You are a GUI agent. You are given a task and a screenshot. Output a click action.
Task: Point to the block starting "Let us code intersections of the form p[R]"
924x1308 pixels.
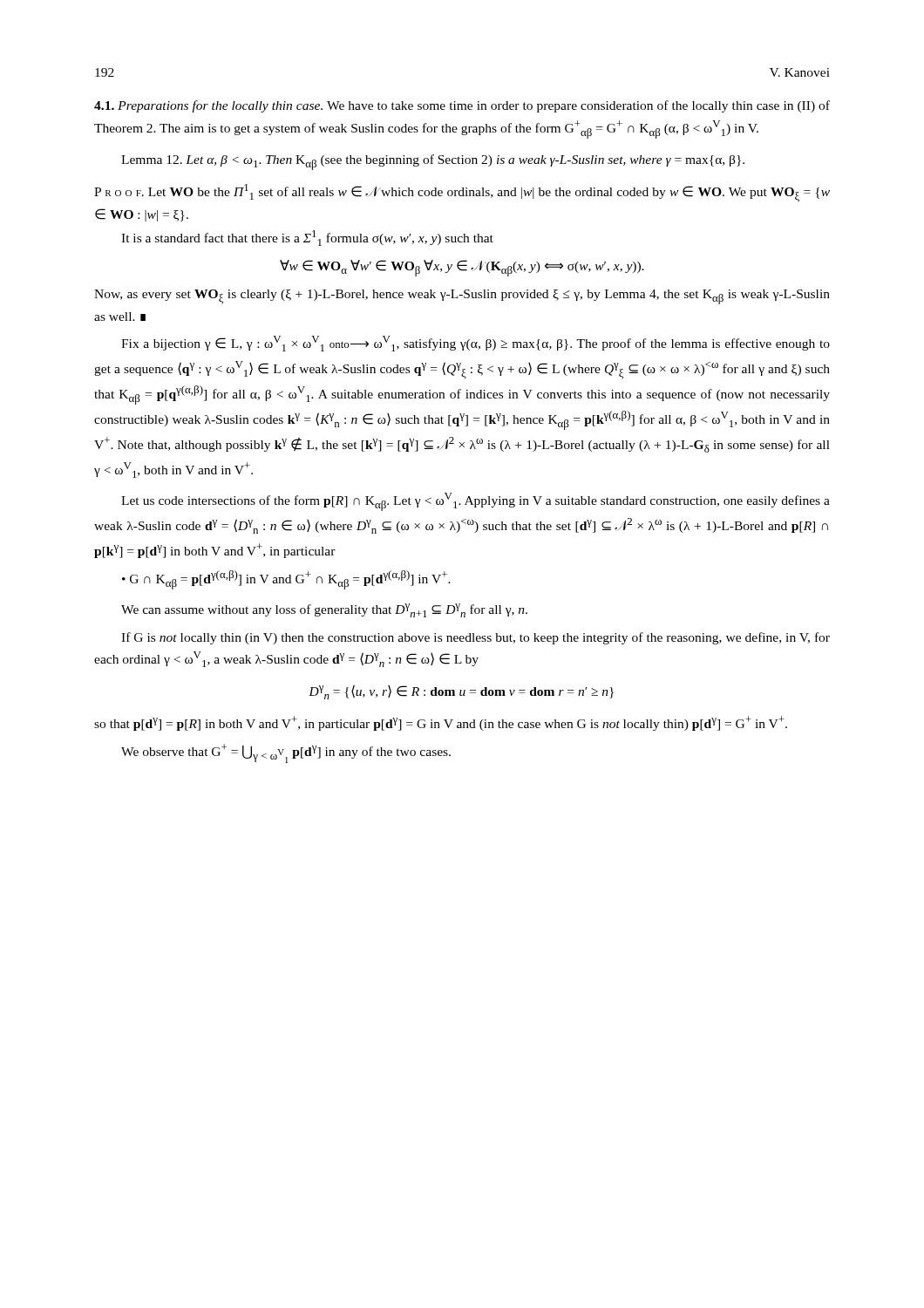click(x=462, y=525)
